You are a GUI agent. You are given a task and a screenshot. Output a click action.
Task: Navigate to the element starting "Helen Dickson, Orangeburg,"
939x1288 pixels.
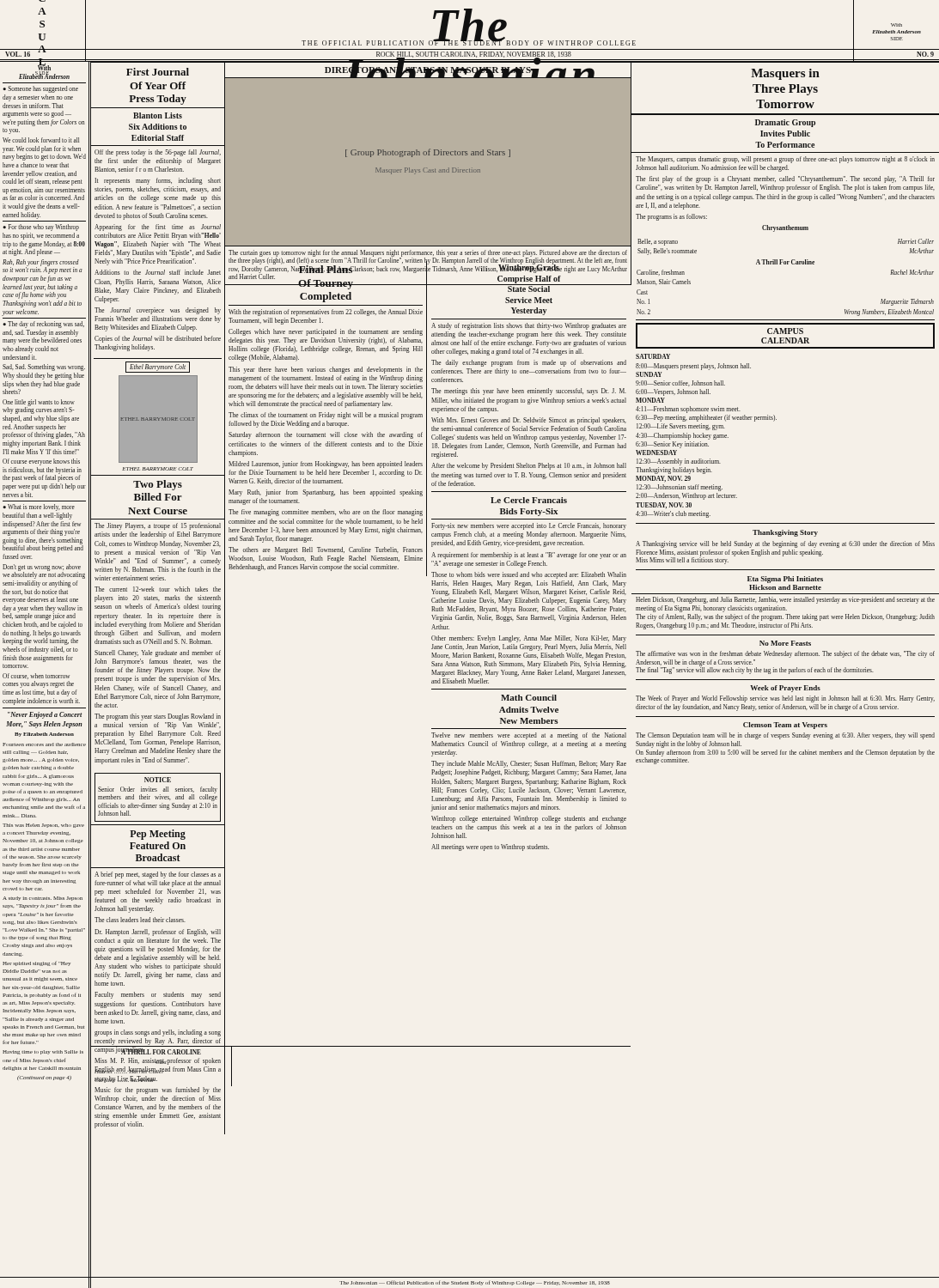click(x=785, y=613)
